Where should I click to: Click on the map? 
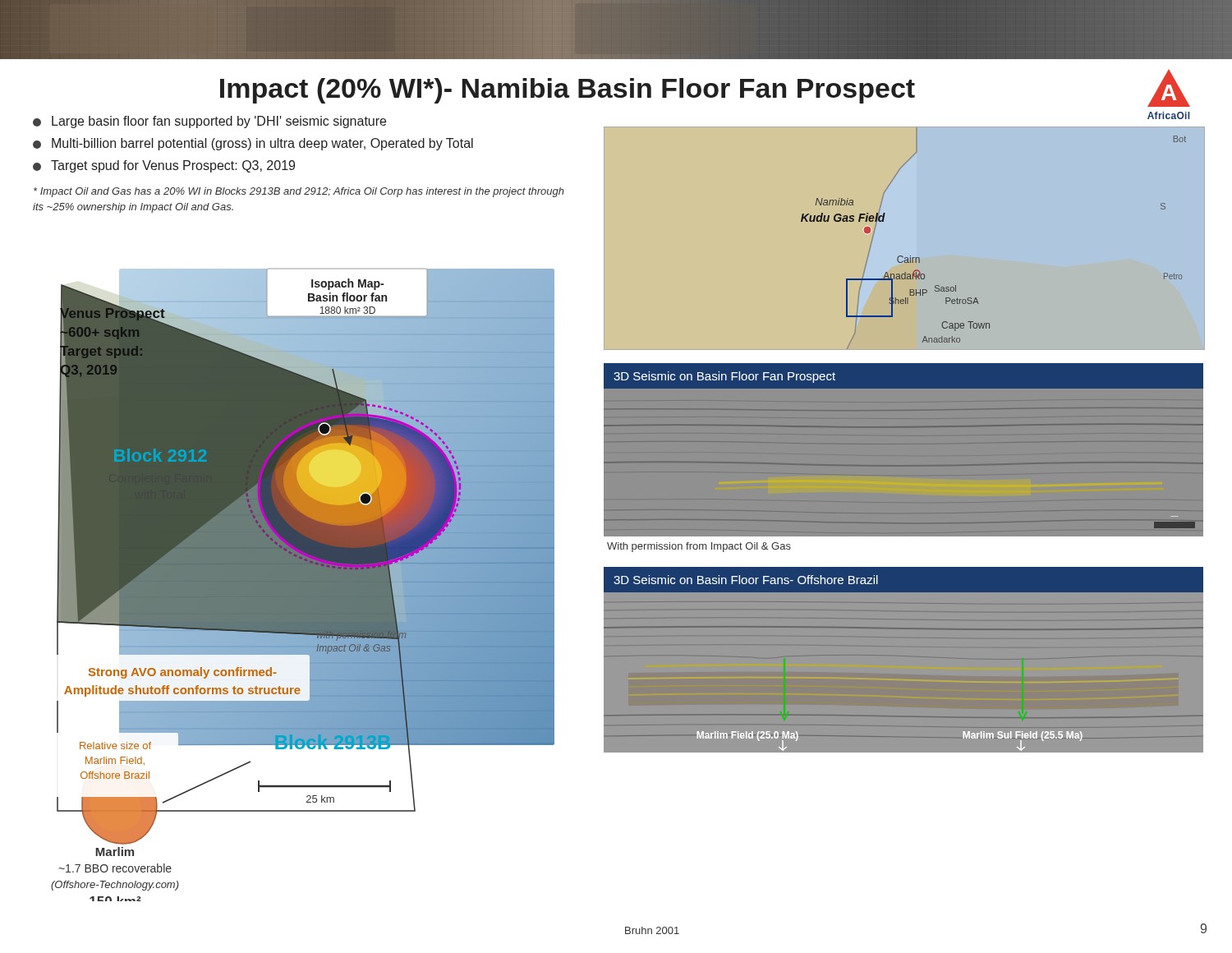pyautogui.click(x=904, y=238)
